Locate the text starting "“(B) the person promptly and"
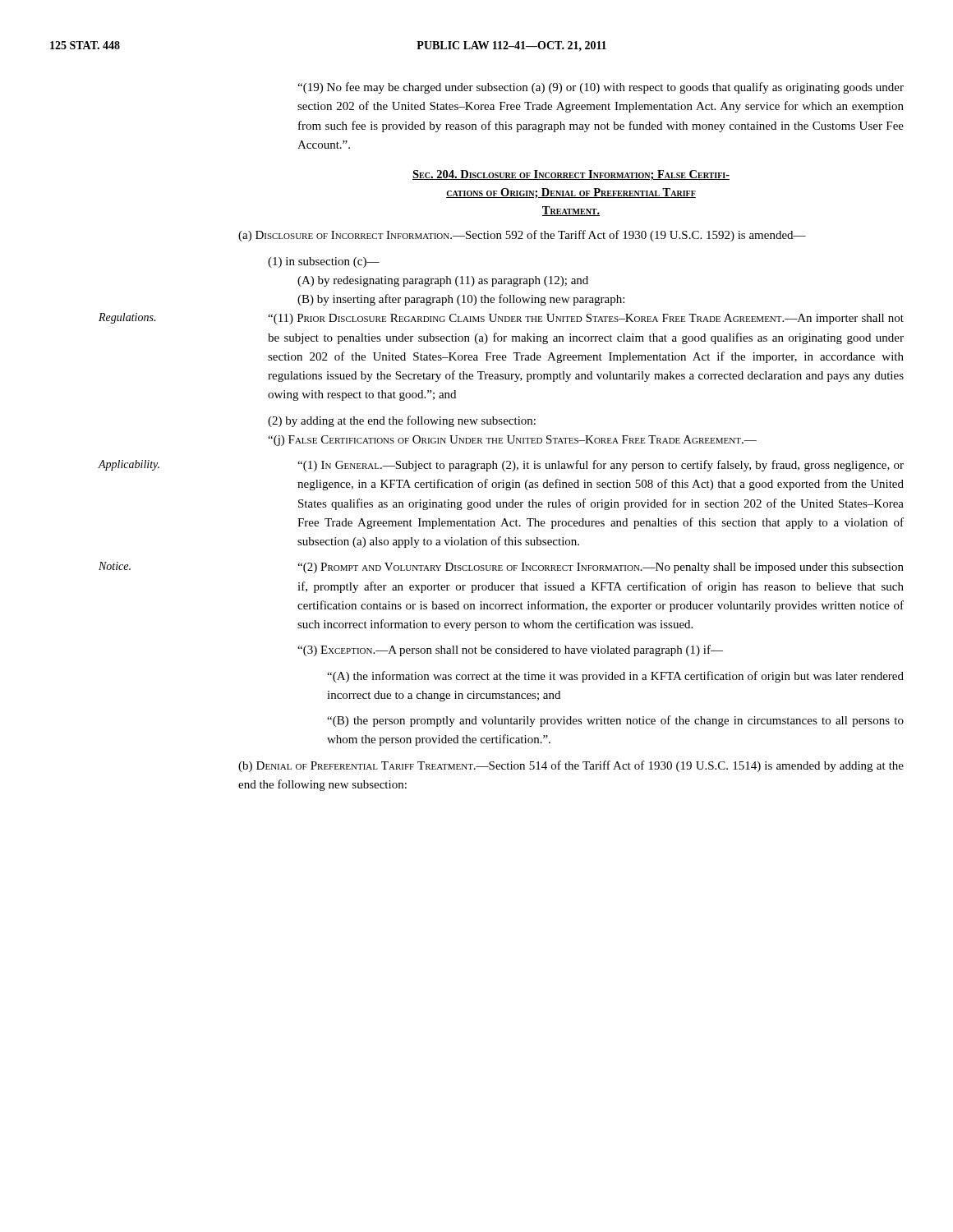 (x=615, y=730)
